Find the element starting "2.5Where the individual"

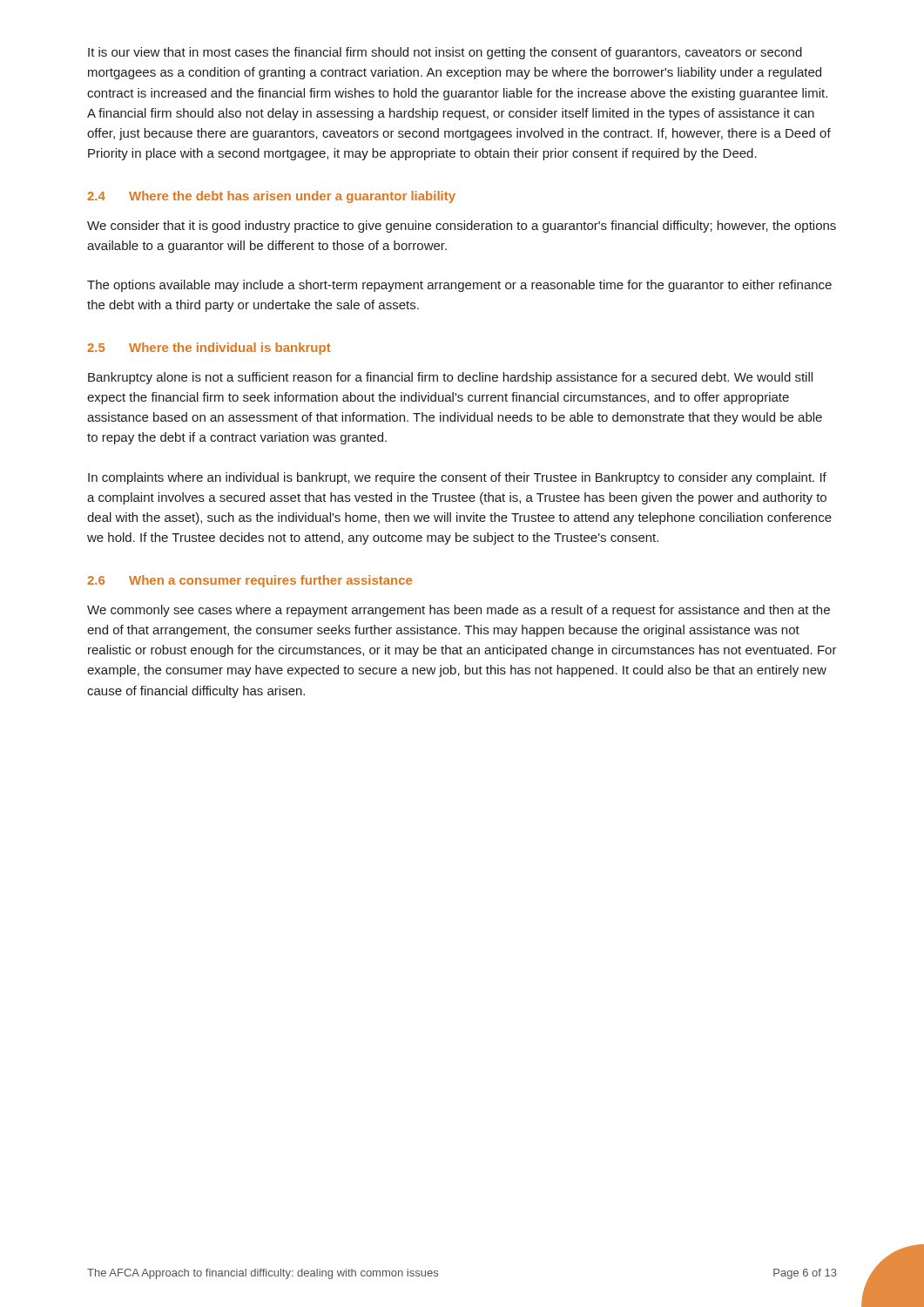(x=209, y=347)
